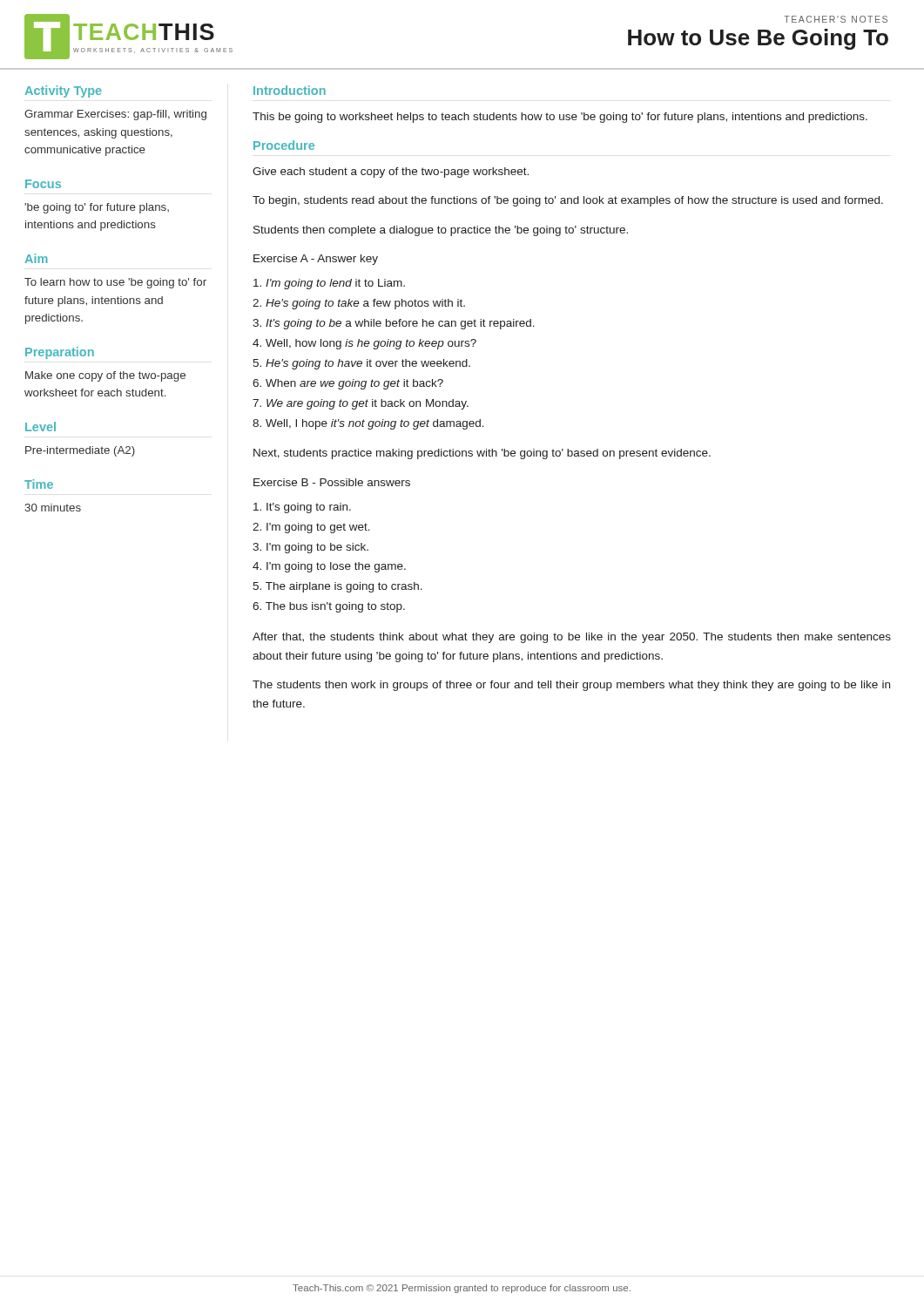This screenshot has width=924, height=1307.
Task: Find the text block that reads "To begin, students read about the functions of"
Action: click(568, 200)
